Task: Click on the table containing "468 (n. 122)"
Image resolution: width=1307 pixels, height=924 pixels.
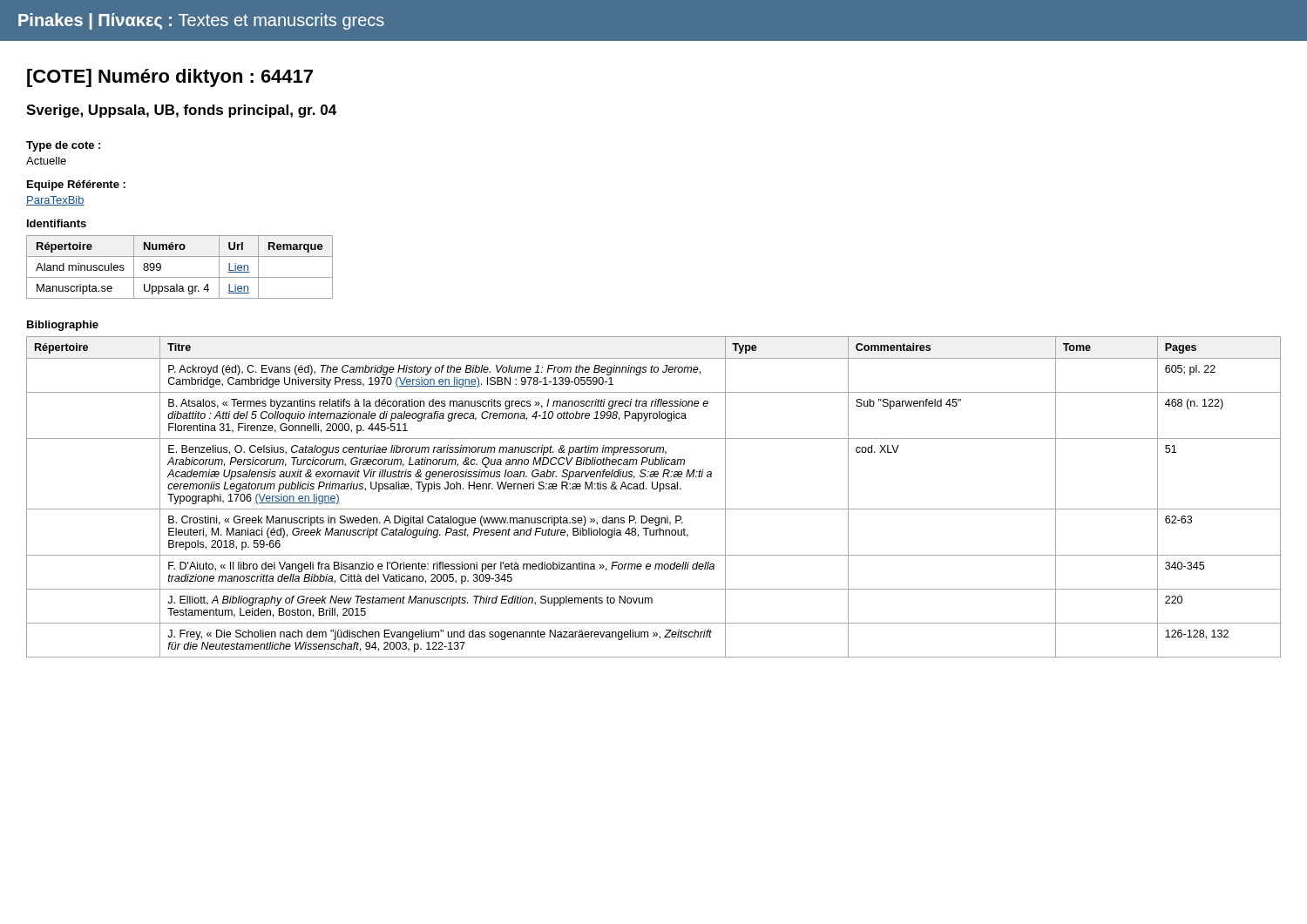Action: click(654, 497)
